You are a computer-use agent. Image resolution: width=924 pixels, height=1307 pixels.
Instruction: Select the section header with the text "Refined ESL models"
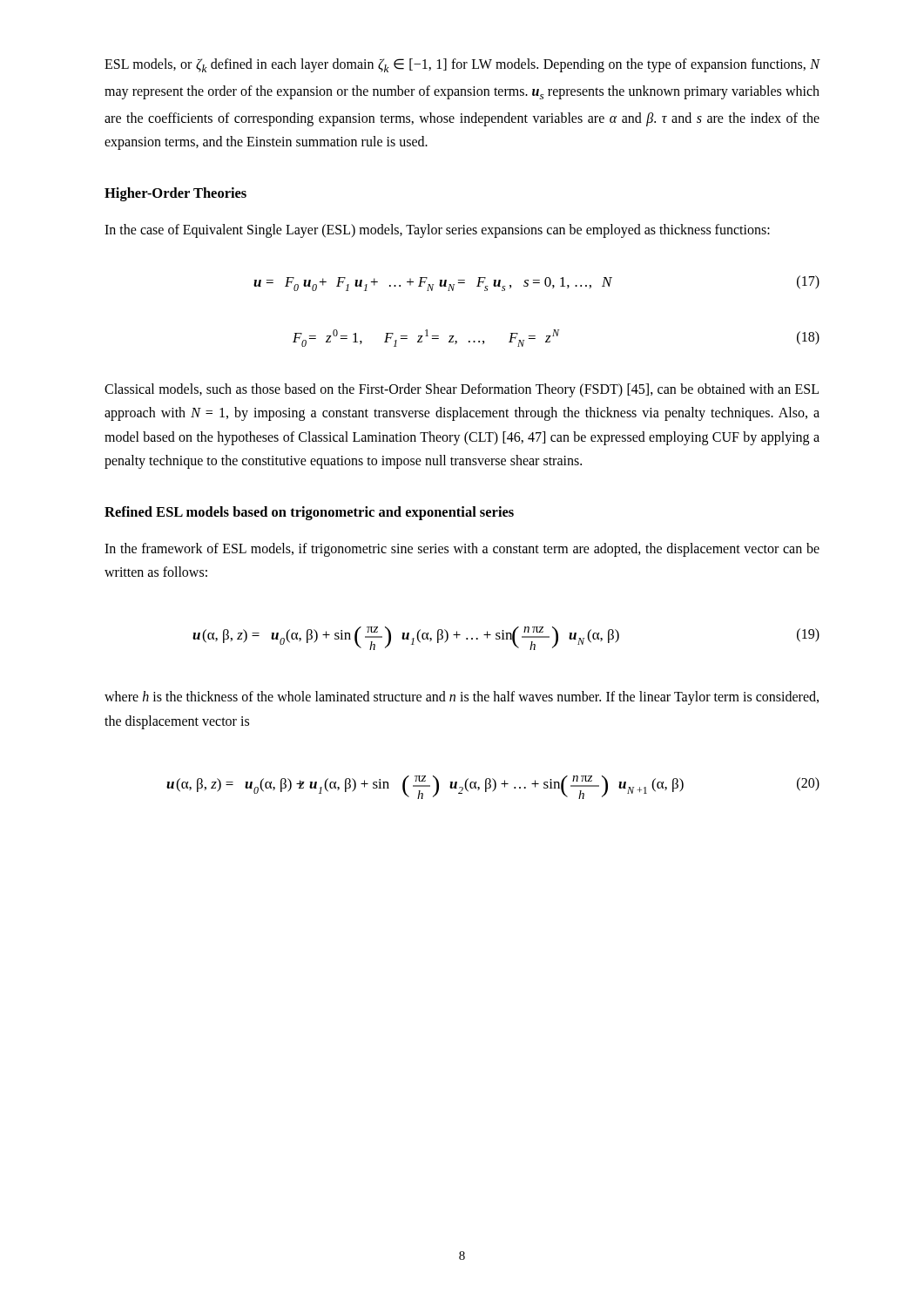coord(309,512)
